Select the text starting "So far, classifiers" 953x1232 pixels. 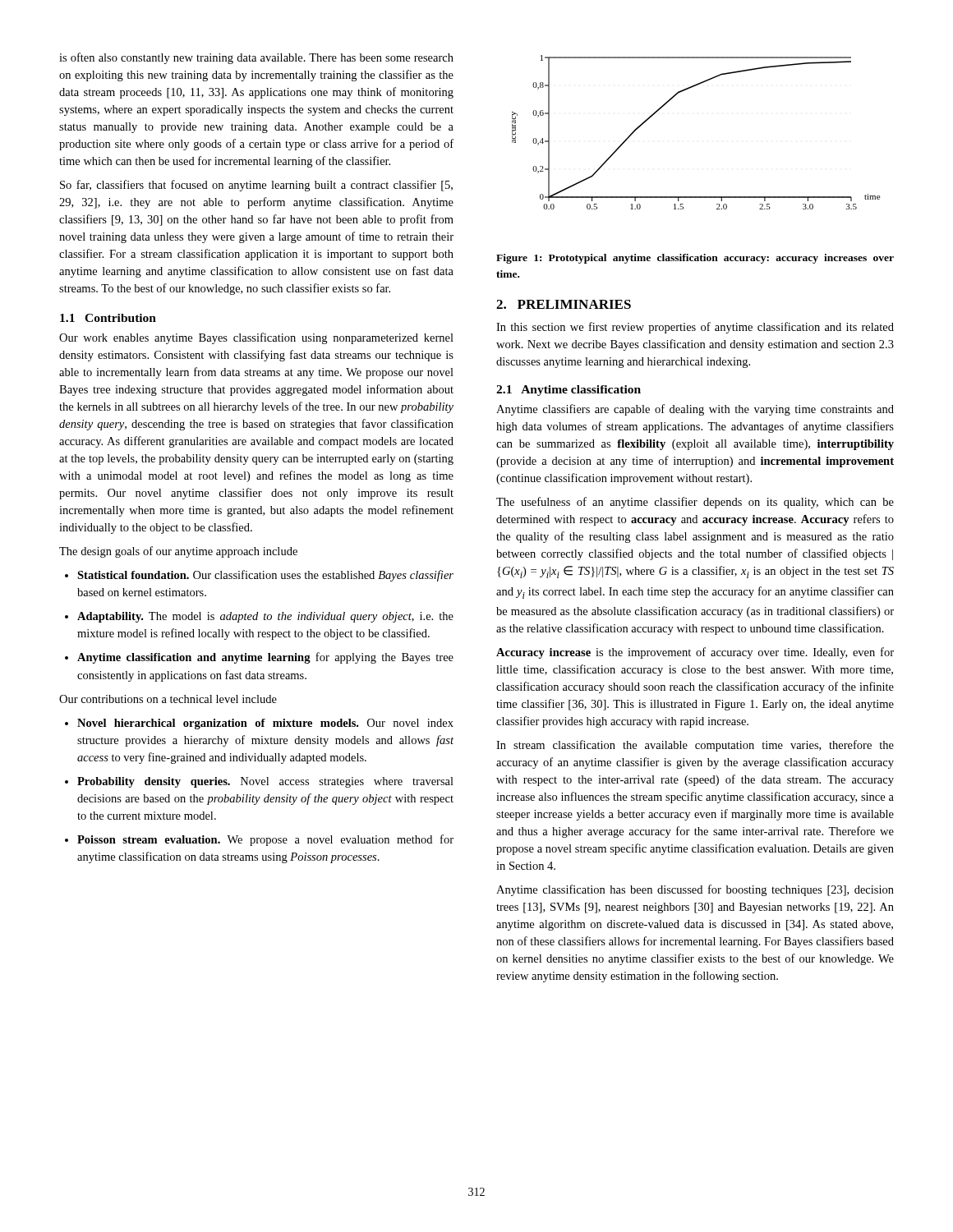click(256, 237)
